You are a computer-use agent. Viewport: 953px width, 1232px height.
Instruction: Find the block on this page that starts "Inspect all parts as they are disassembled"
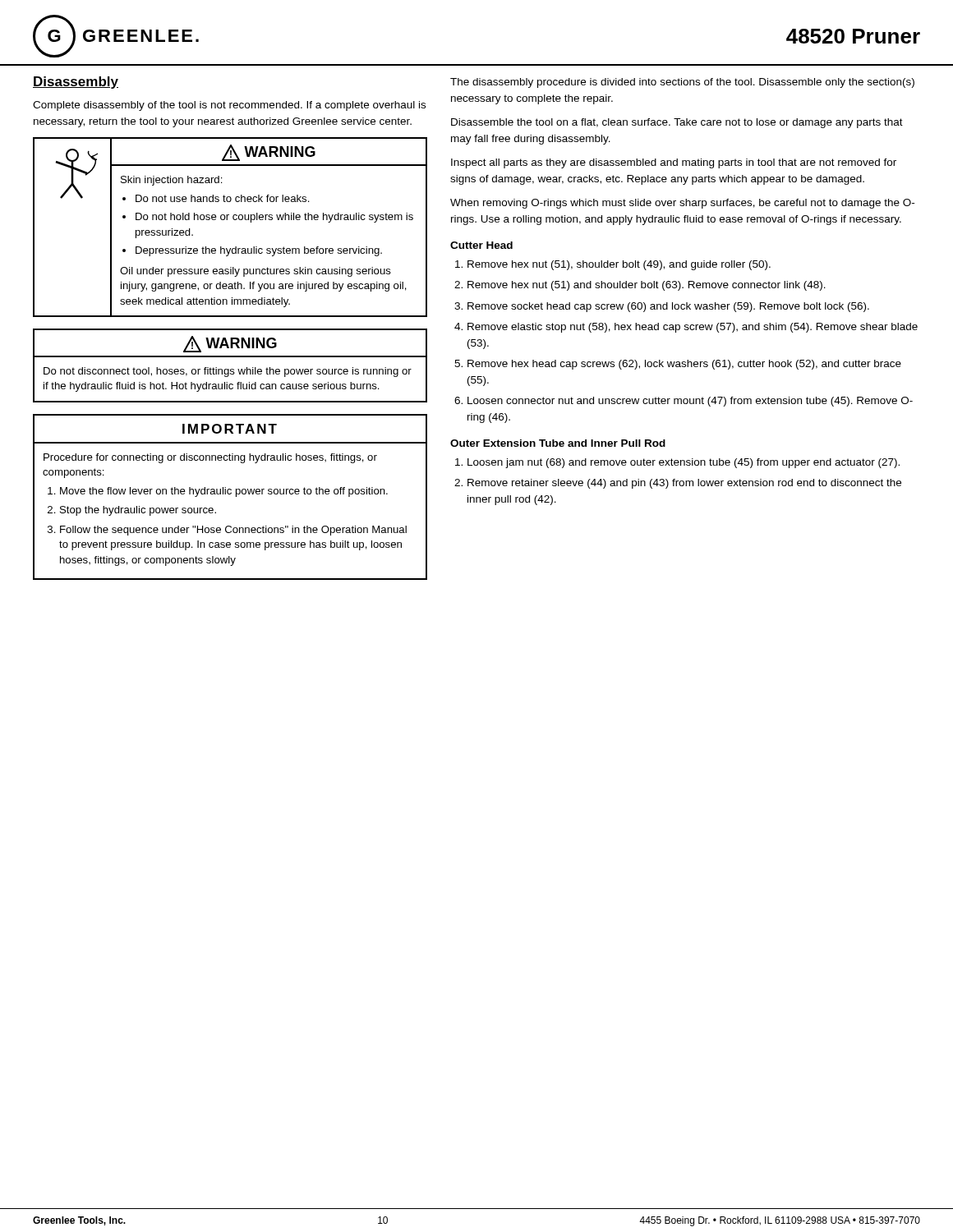(x=673, y=170)
